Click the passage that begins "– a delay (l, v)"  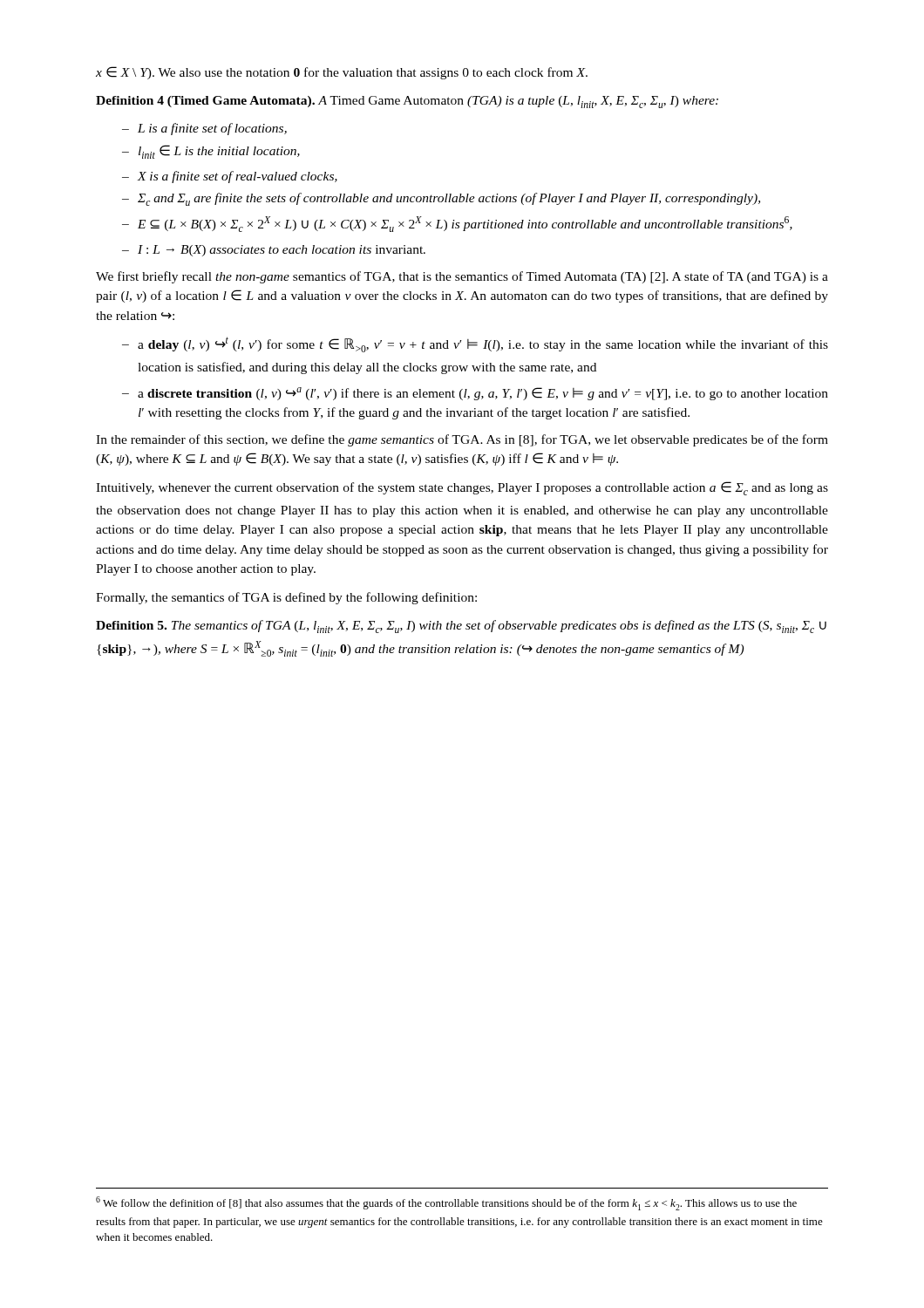click(475, 356)
